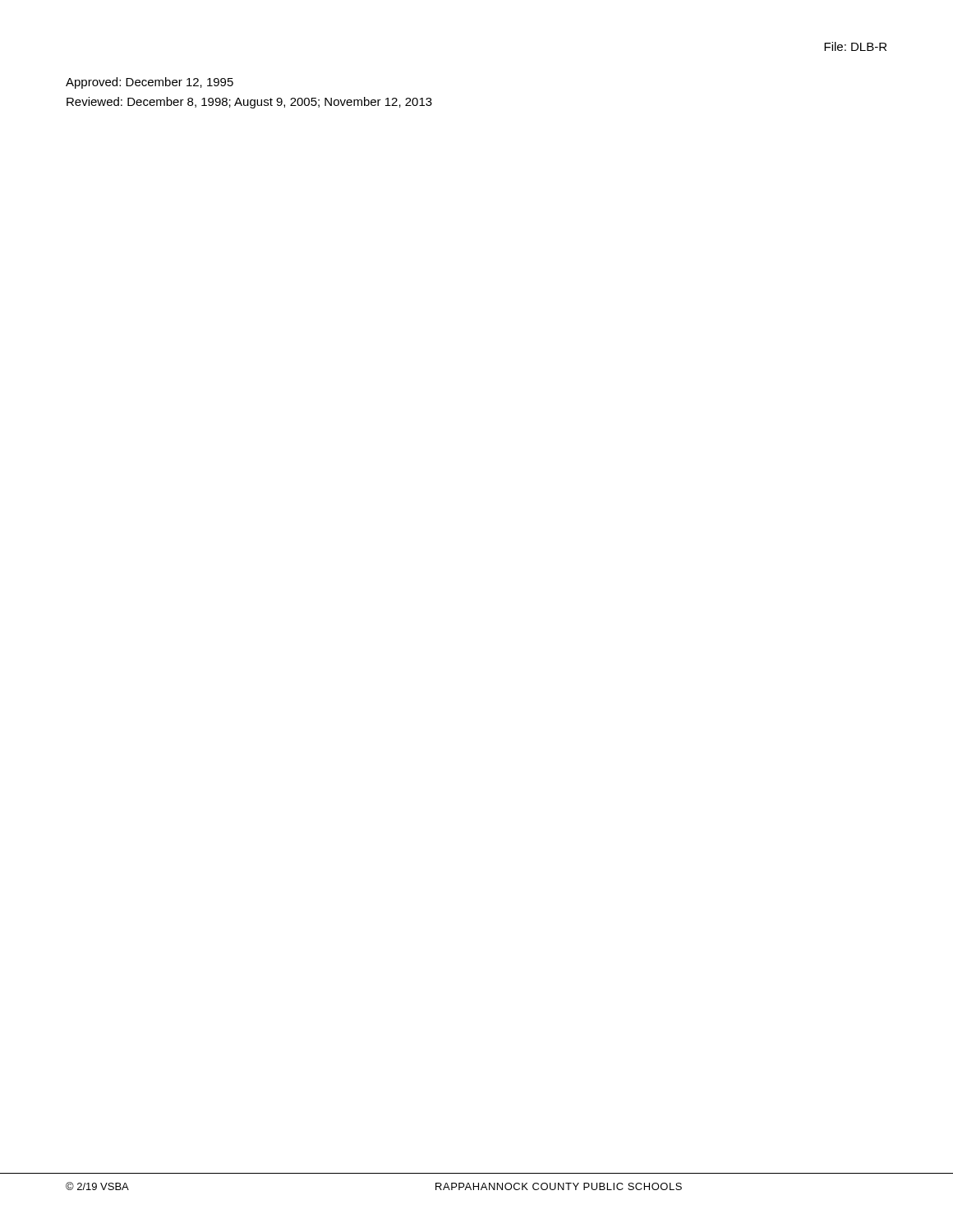The width and height of the screenshot is (953, 1232).
Task: Point to "File: DLB-R"
Action: (x=855, y=46)
